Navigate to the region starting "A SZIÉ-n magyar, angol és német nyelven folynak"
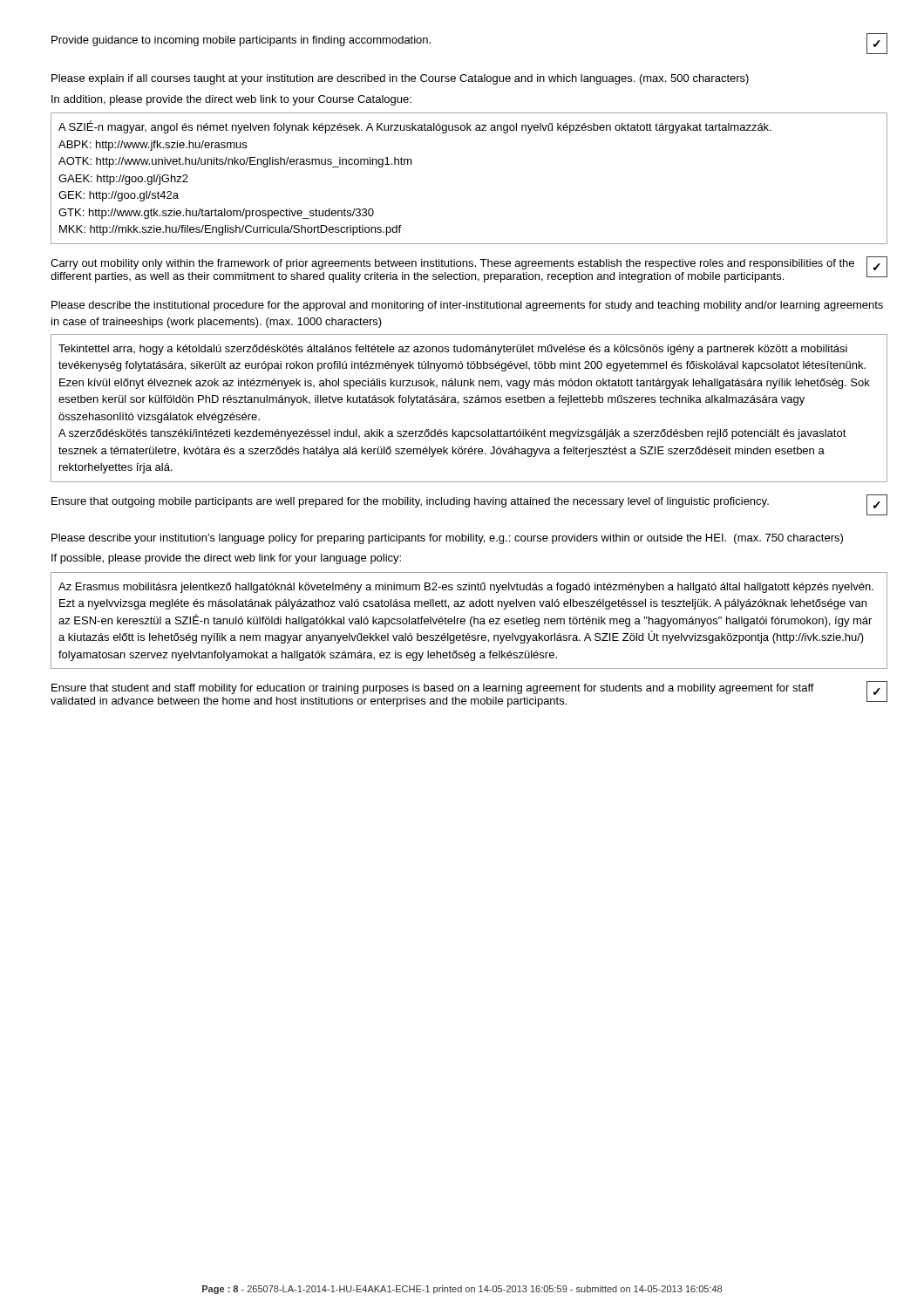Image resolution: width=924 pixels, height=1308 pixels. 415,127
